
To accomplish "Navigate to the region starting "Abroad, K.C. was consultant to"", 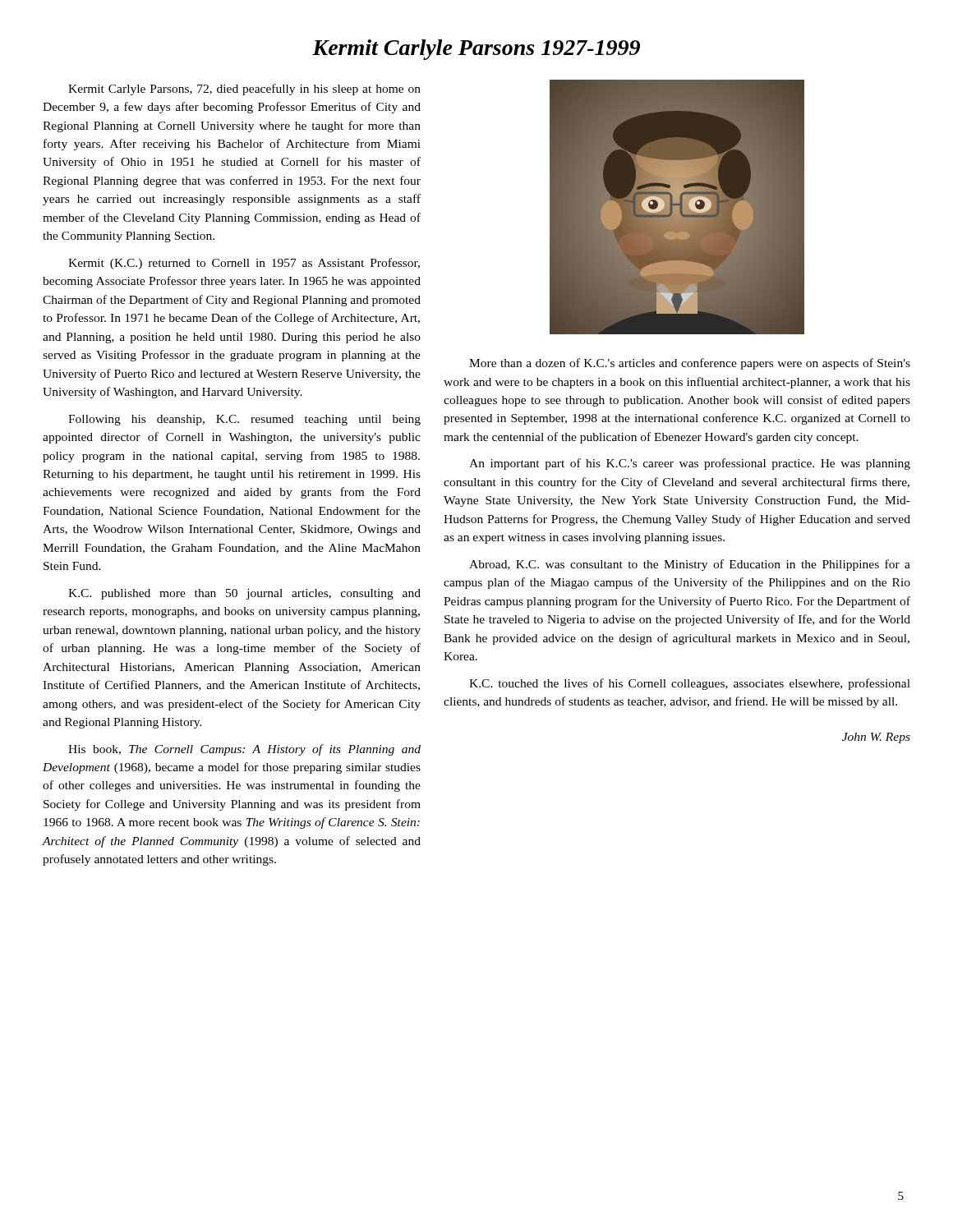I will click(x=677, y=610).
